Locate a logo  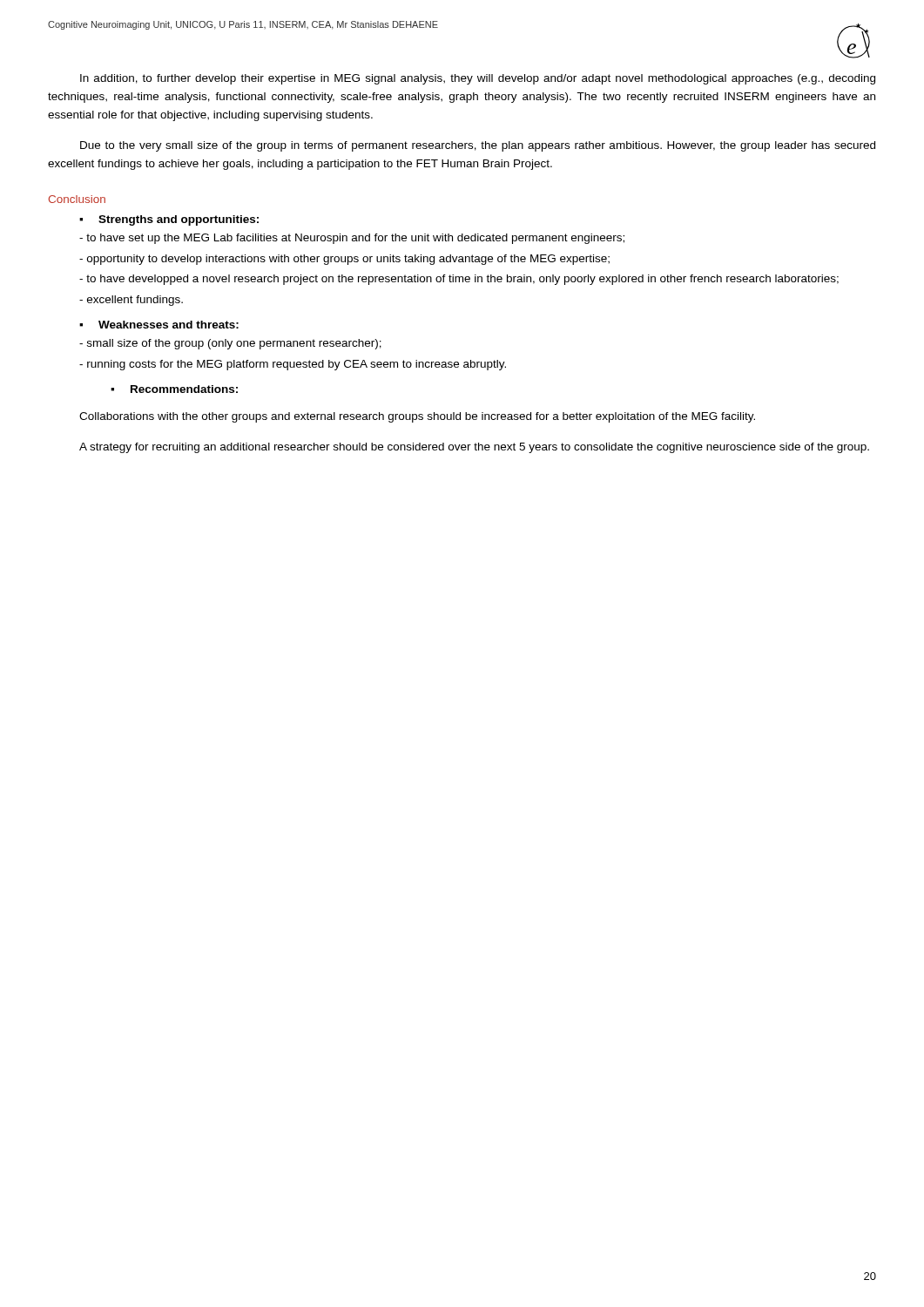(x=853, y=40)
